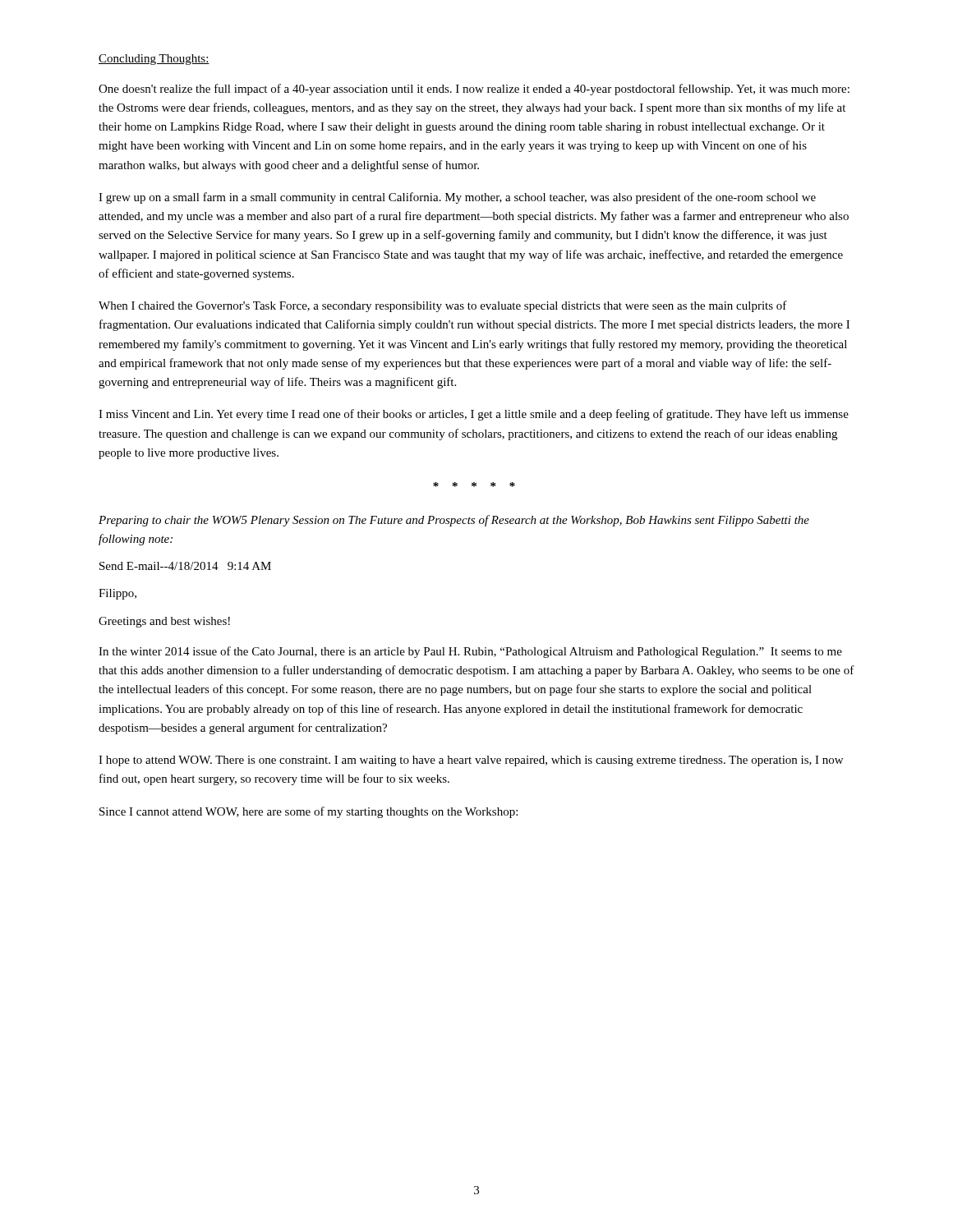Find the block on this page that starts "I miss Vincent and Lin. Yet every"

tap(474, 433)
